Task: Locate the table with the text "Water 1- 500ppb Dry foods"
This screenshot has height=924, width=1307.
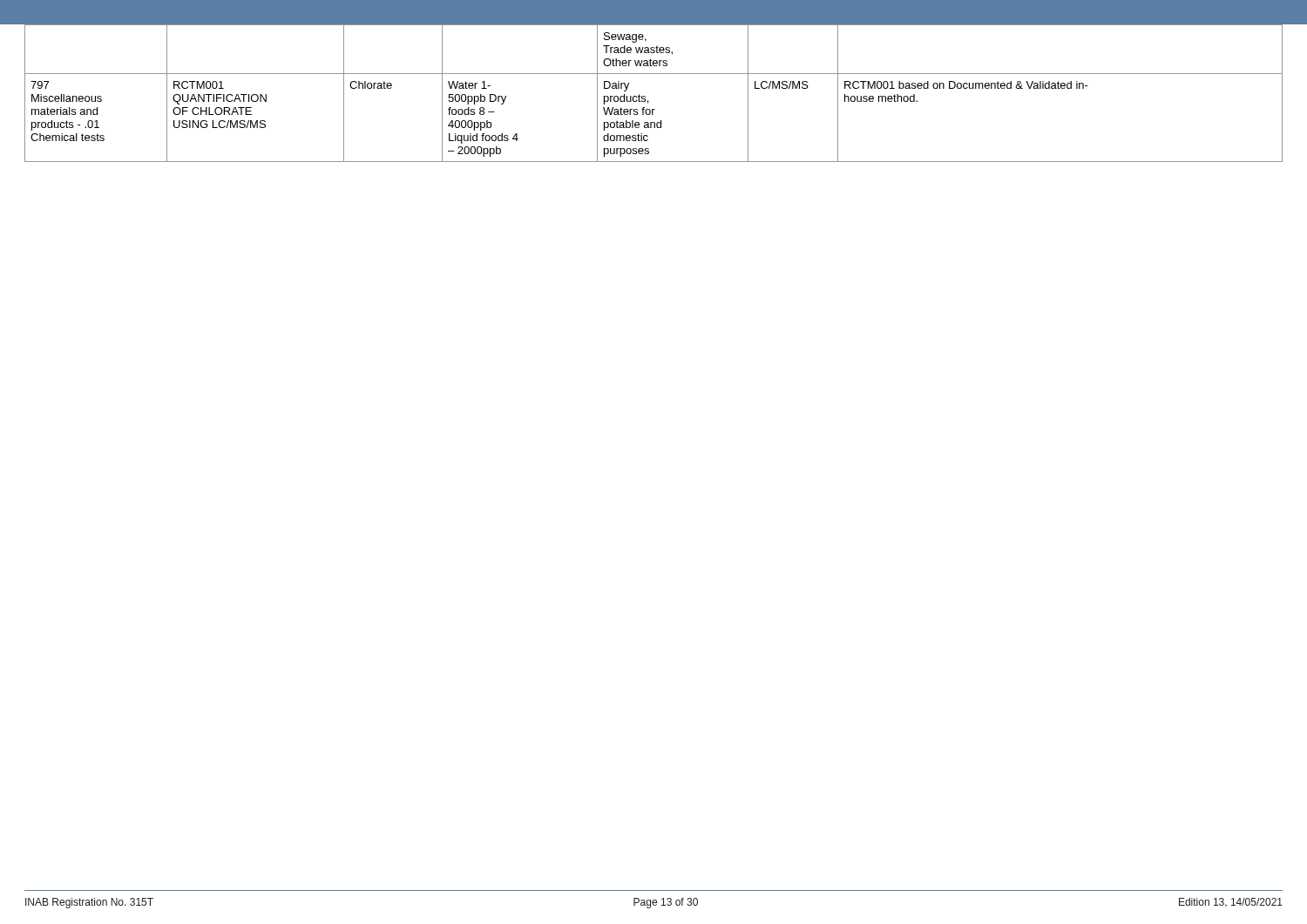Action: (x=654, y=93)
